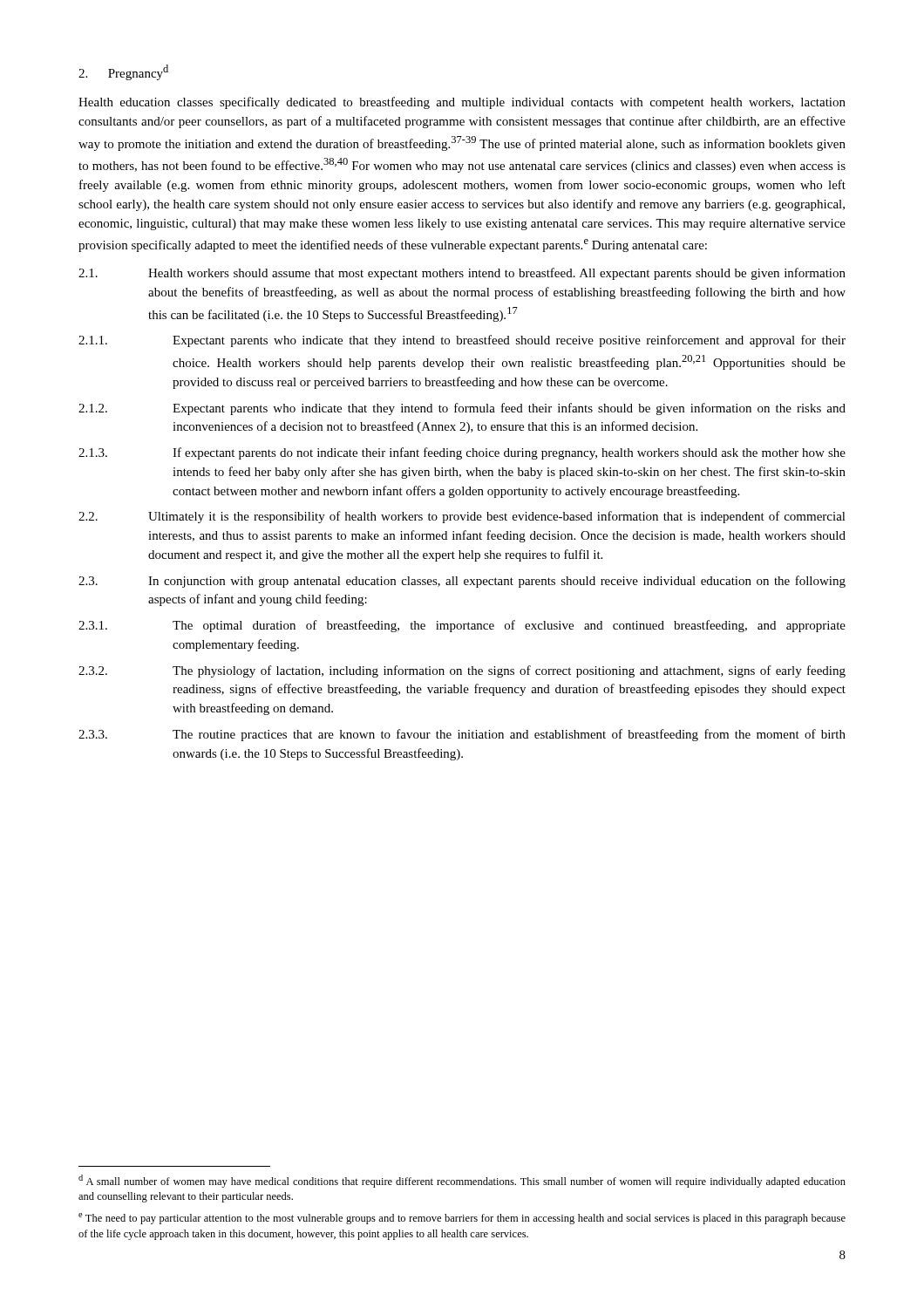Point to the region starting "Health education classes"
This screenshot has height=1308, width=924.
(x=462, y=174)
